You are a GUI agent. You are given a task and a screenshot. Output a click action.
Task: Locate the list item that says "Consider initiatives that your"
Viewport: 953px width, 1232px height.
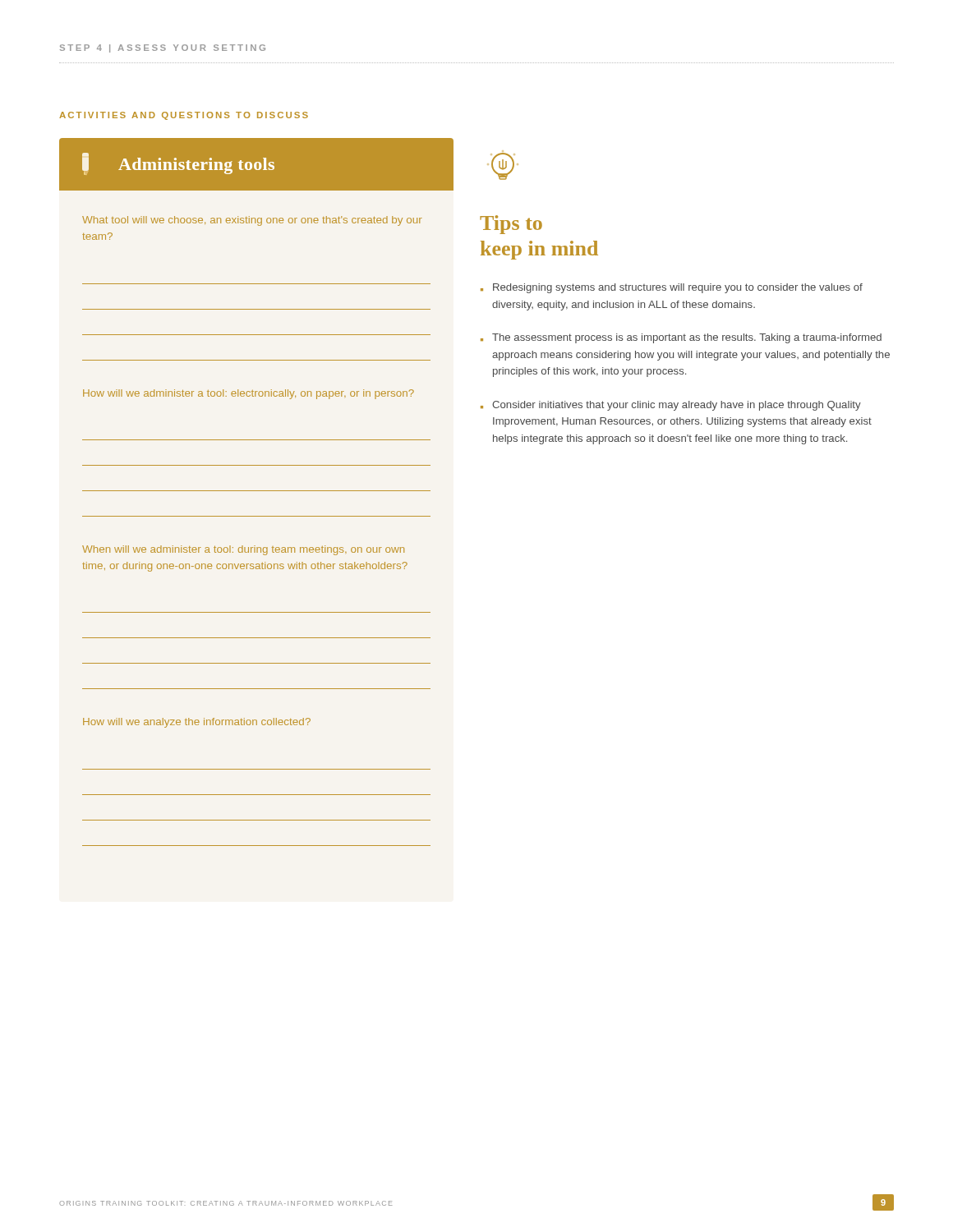(x=693, y=422)
